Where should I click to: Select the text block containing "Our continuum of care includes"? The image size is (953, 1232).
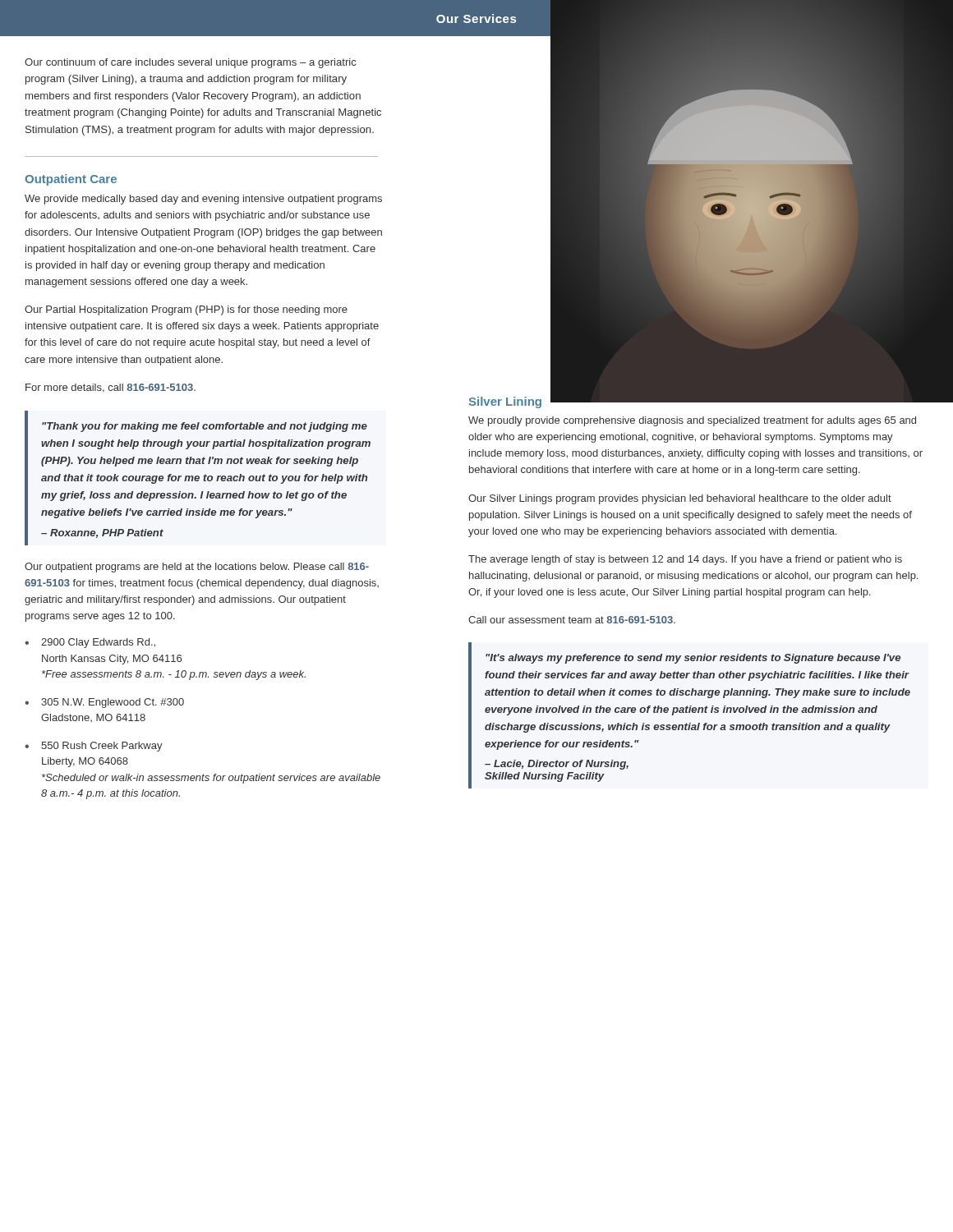coord(203,96)
